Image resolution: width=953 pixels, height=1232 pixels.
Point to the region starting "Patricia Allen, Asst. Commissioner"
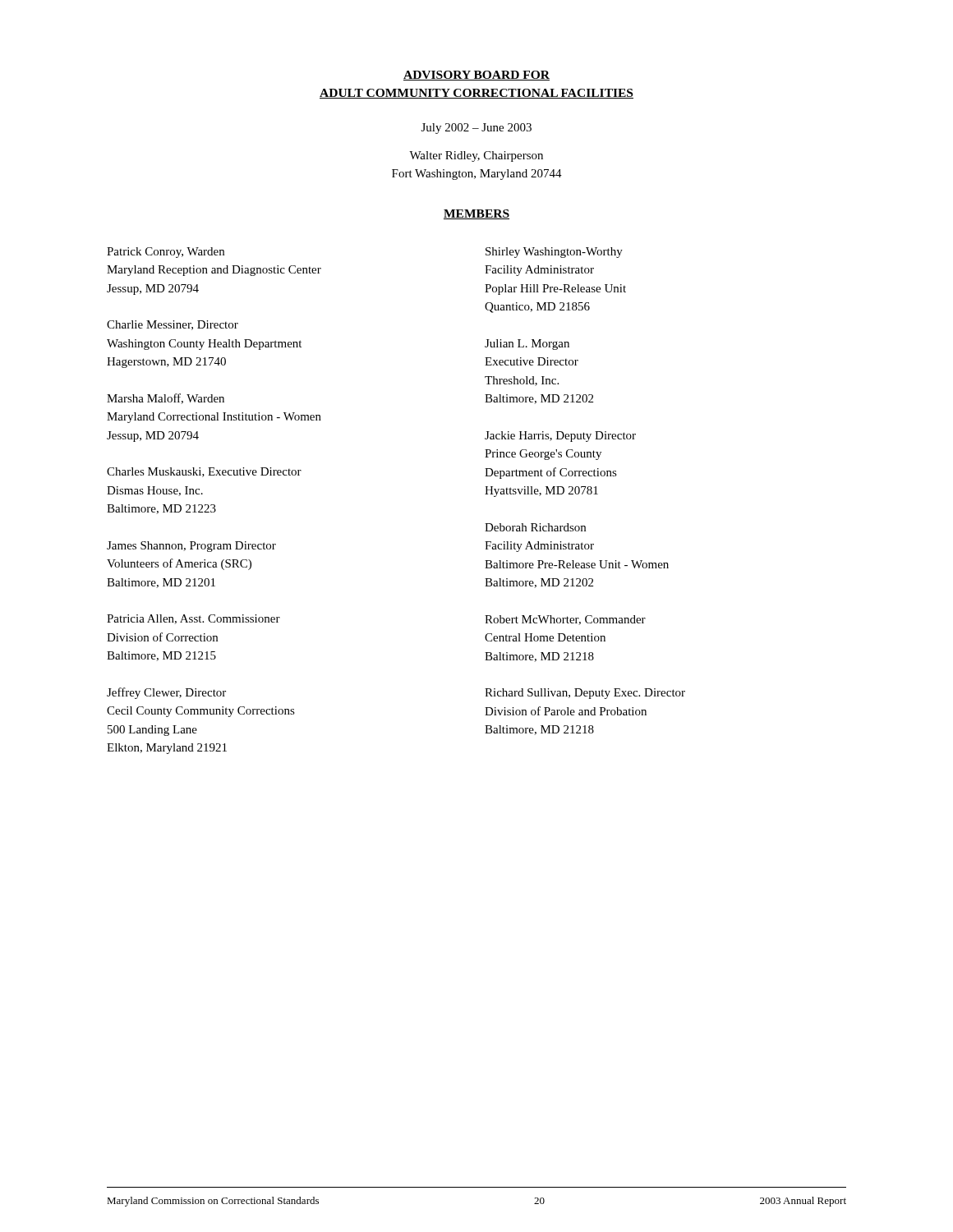point(193,619)
